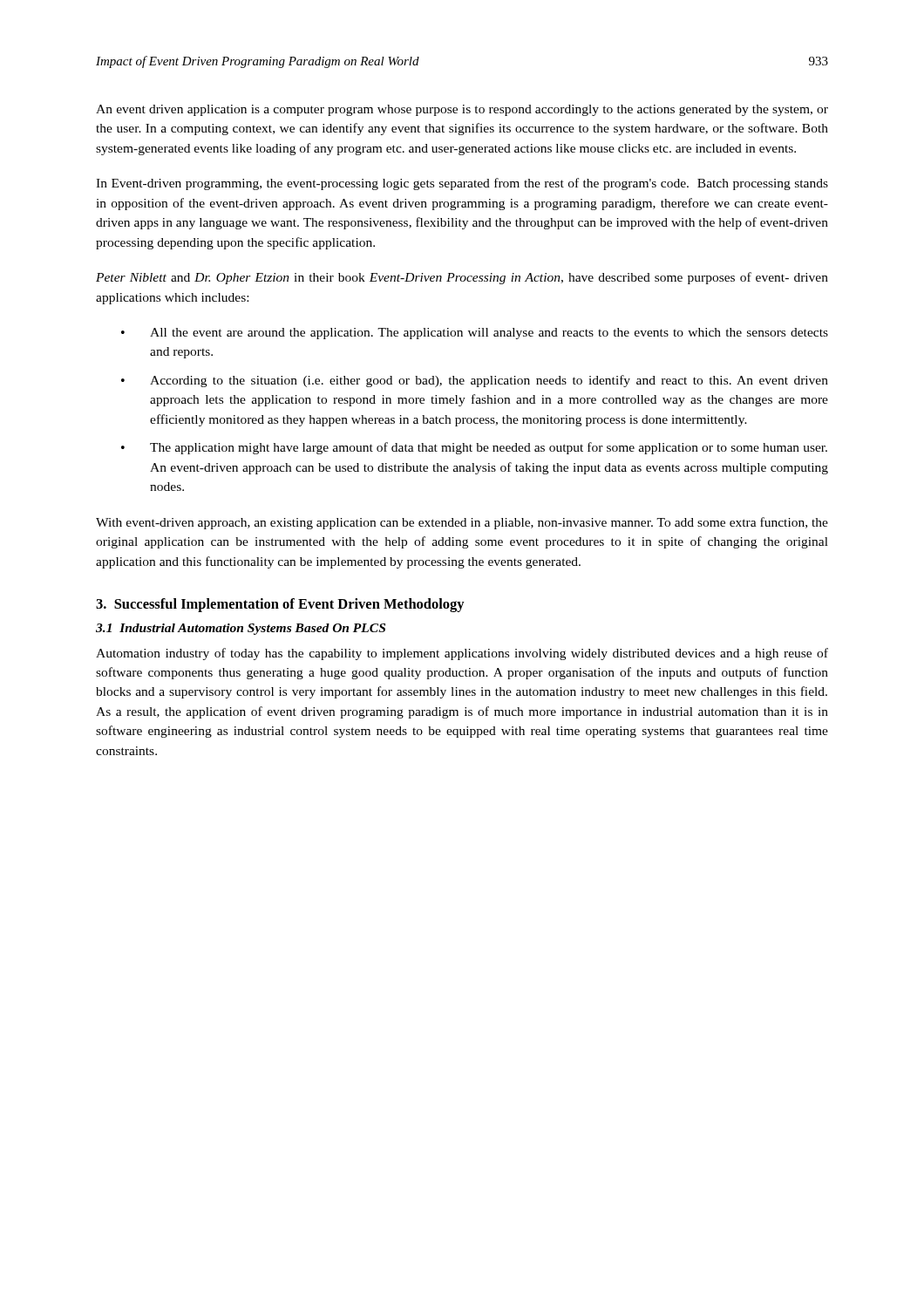The height and width of the screenshot is (1308, 924).
Task: Locate the section header that says "3. Successful Implementation of Event"
Action: (280, 604)
